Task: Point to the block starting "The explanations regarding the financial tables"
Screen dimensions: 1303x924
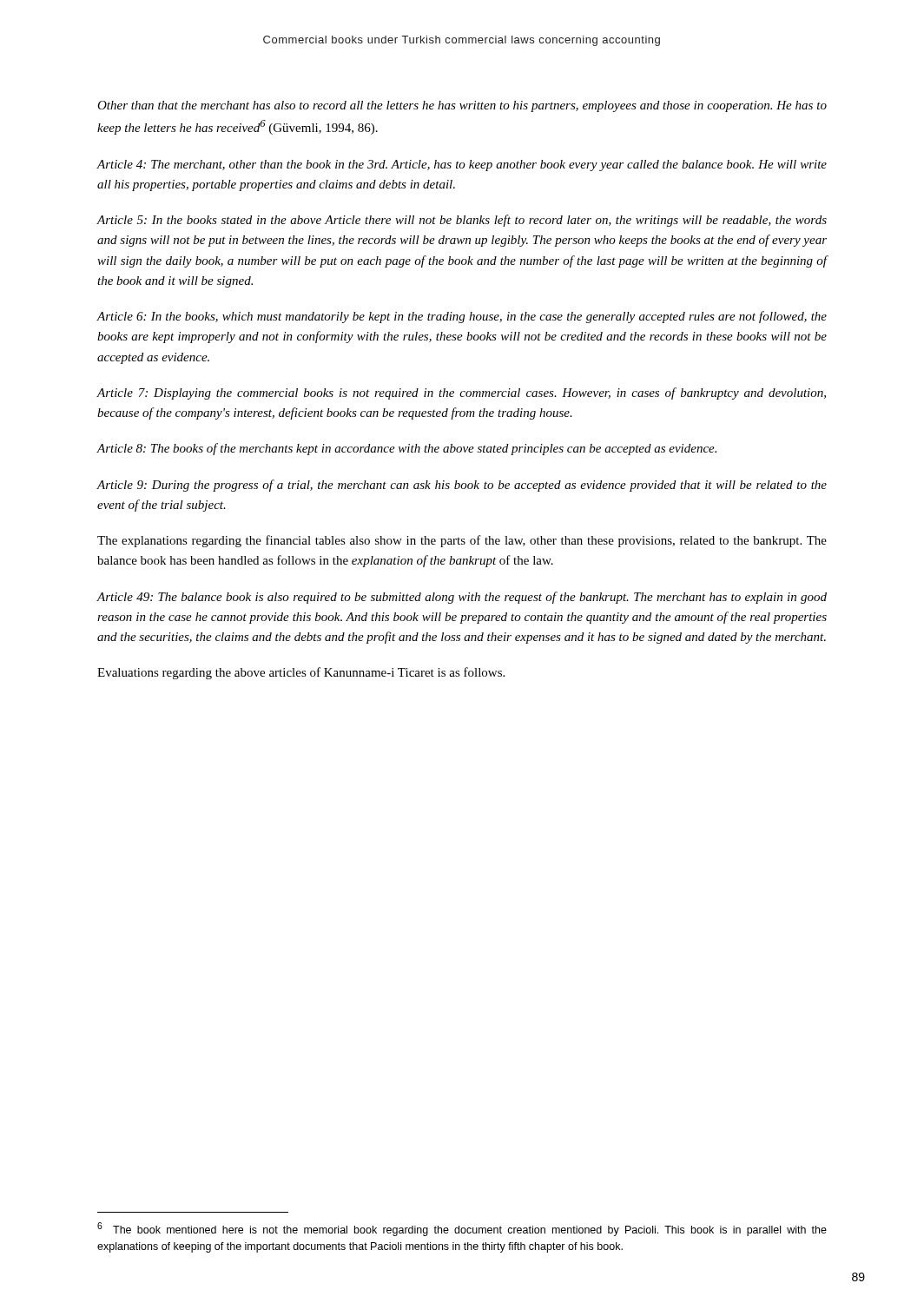Action: pos(462,550)
